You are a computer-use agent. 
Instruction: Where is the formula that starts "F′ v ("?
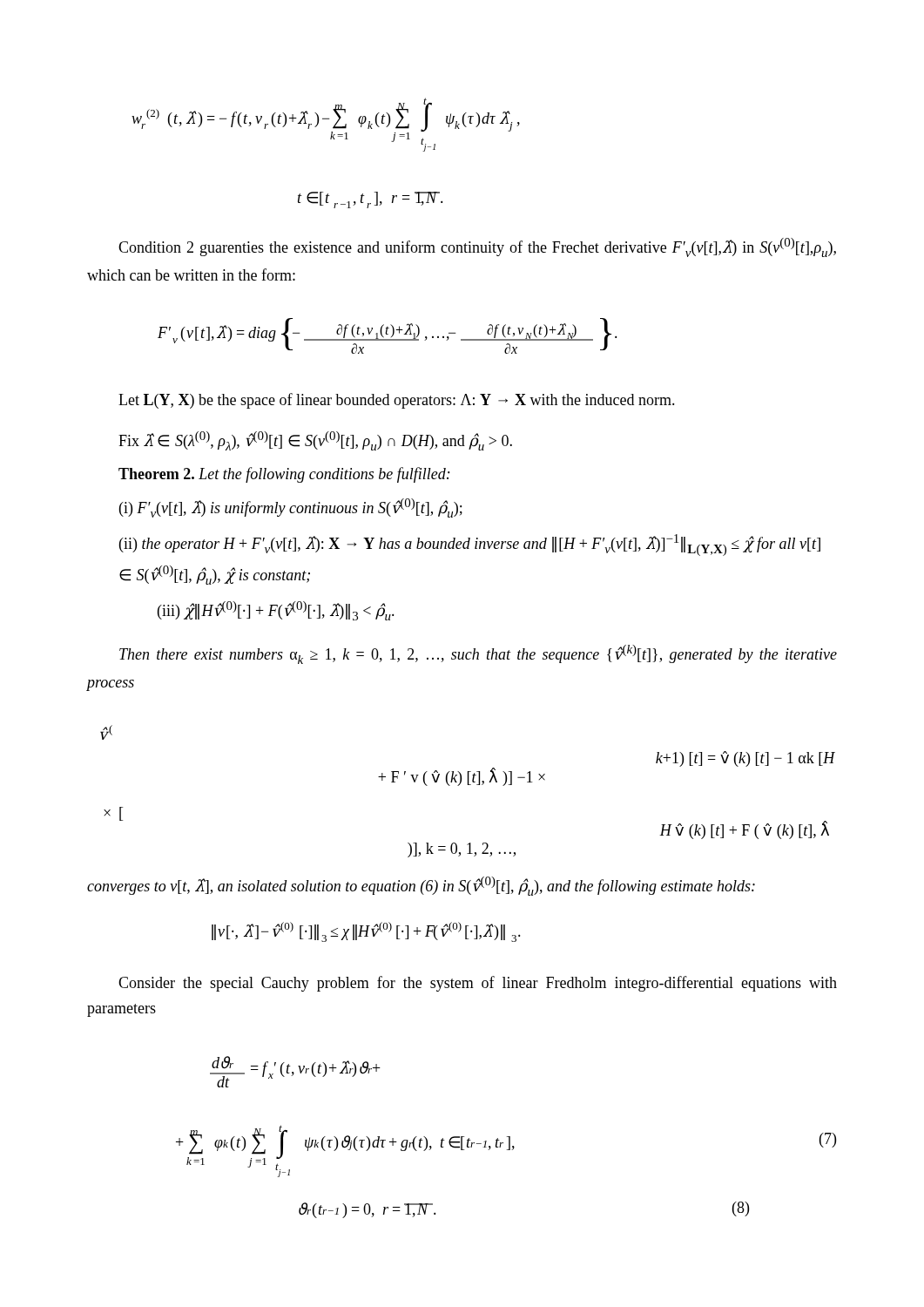click(x=462, y=335)
